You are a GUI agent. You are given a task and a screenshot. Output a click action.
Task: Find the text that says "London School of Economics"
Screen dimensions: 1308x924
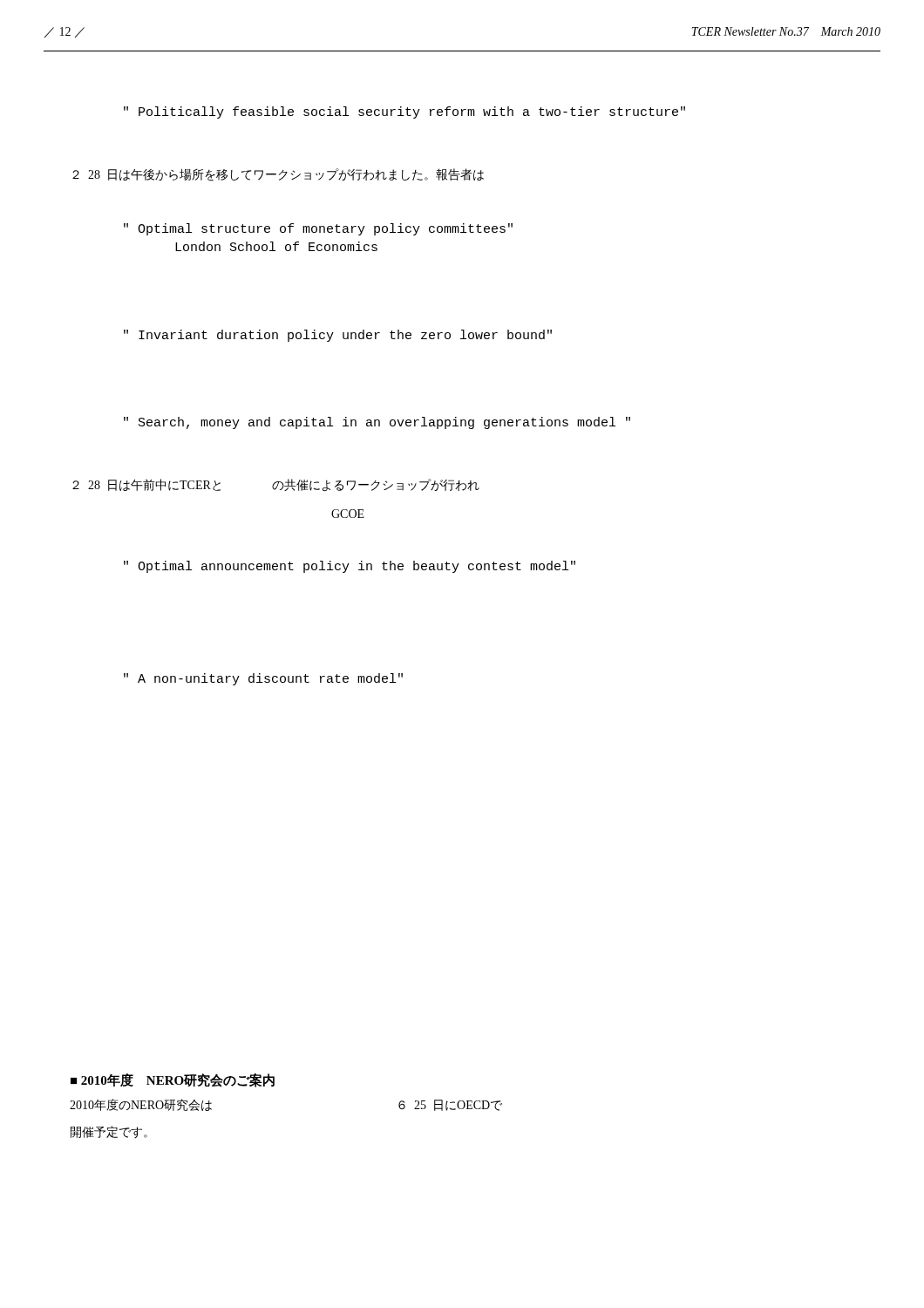[x=276, y=248]
